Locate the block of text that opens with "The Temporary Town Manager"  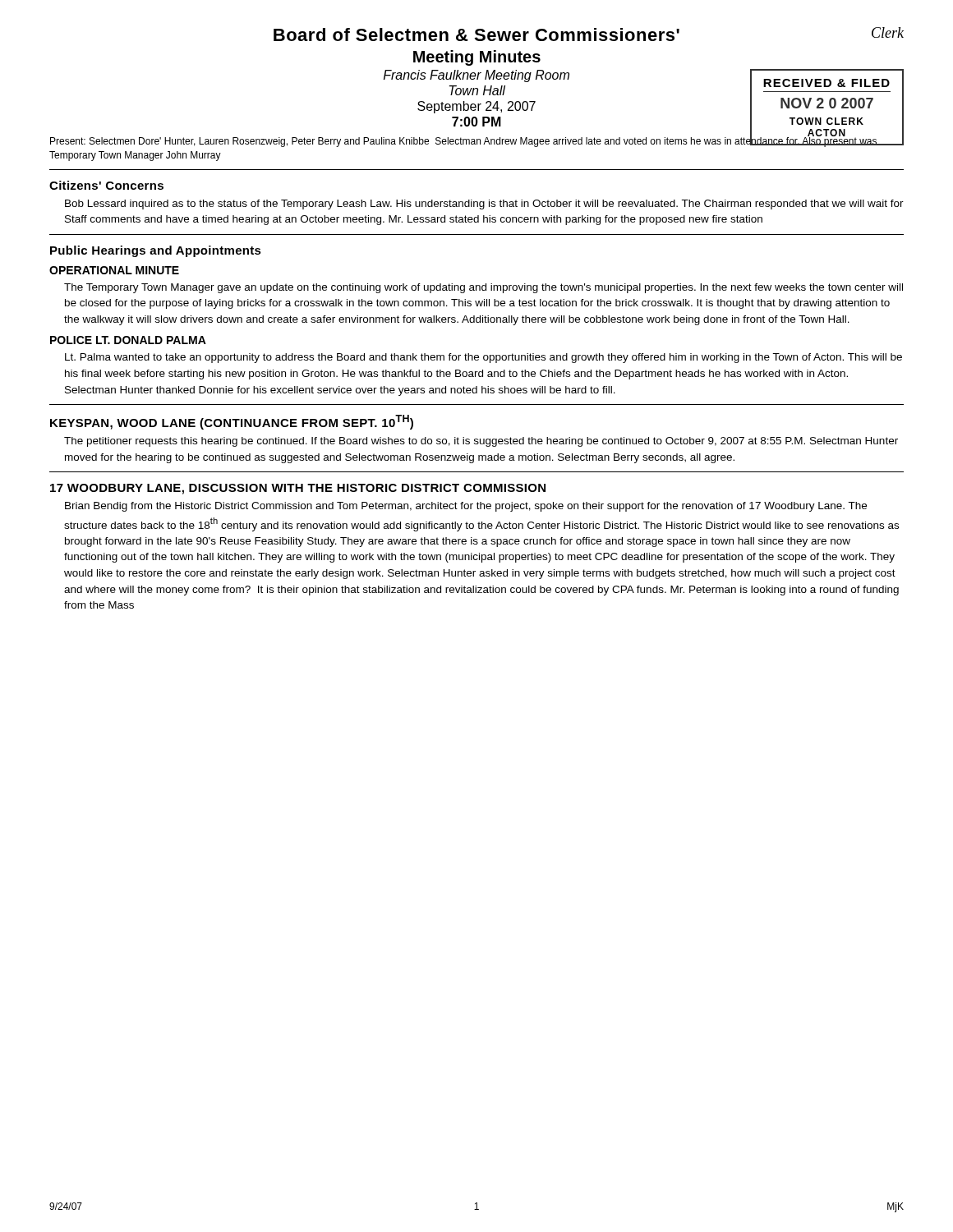[484, 303]
